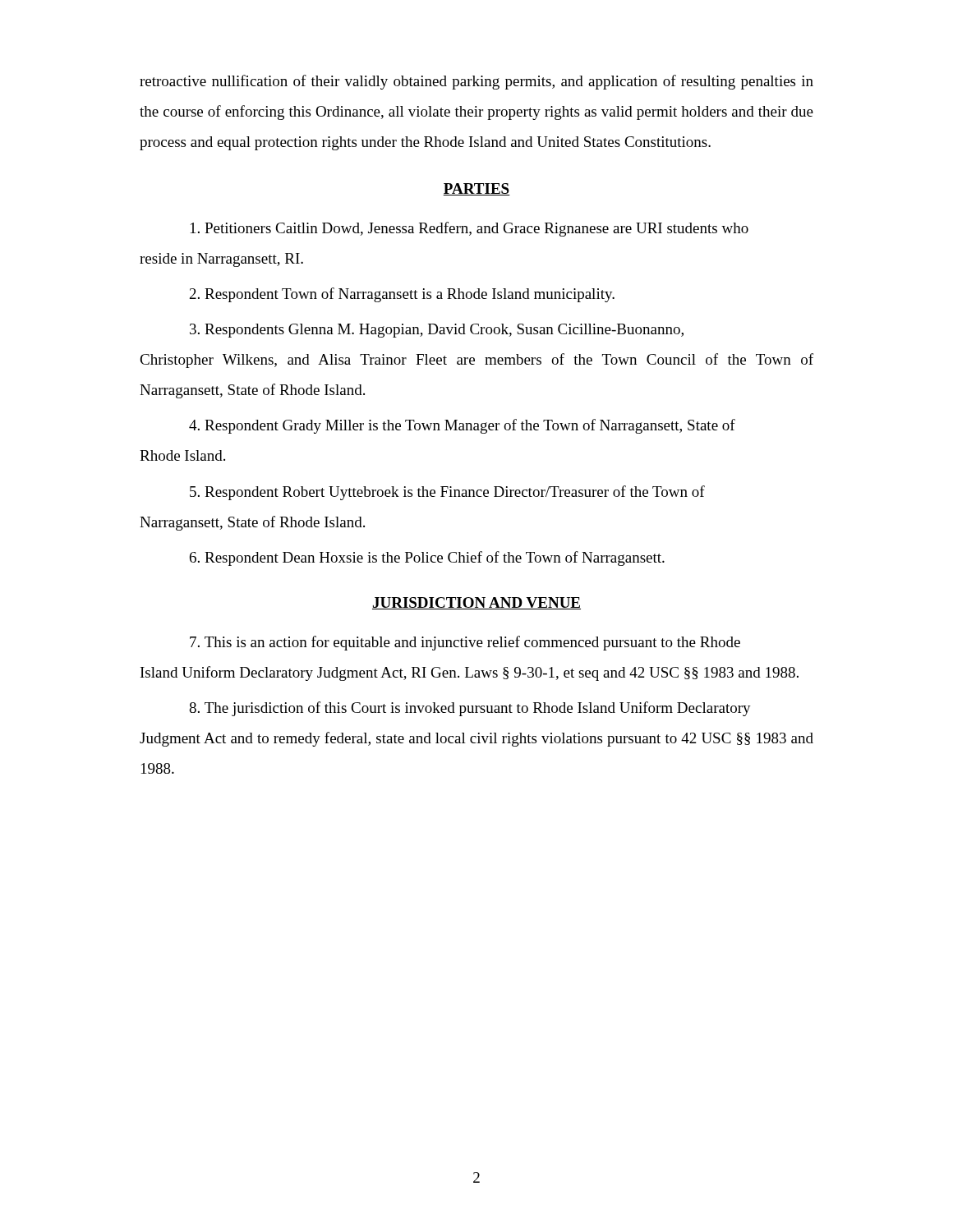Viewport: 953px width, 1232px height.
Task: Find the list item that reads "6. Respondent Dean Hoxsie is the Police"
Action: click(427, 557)
